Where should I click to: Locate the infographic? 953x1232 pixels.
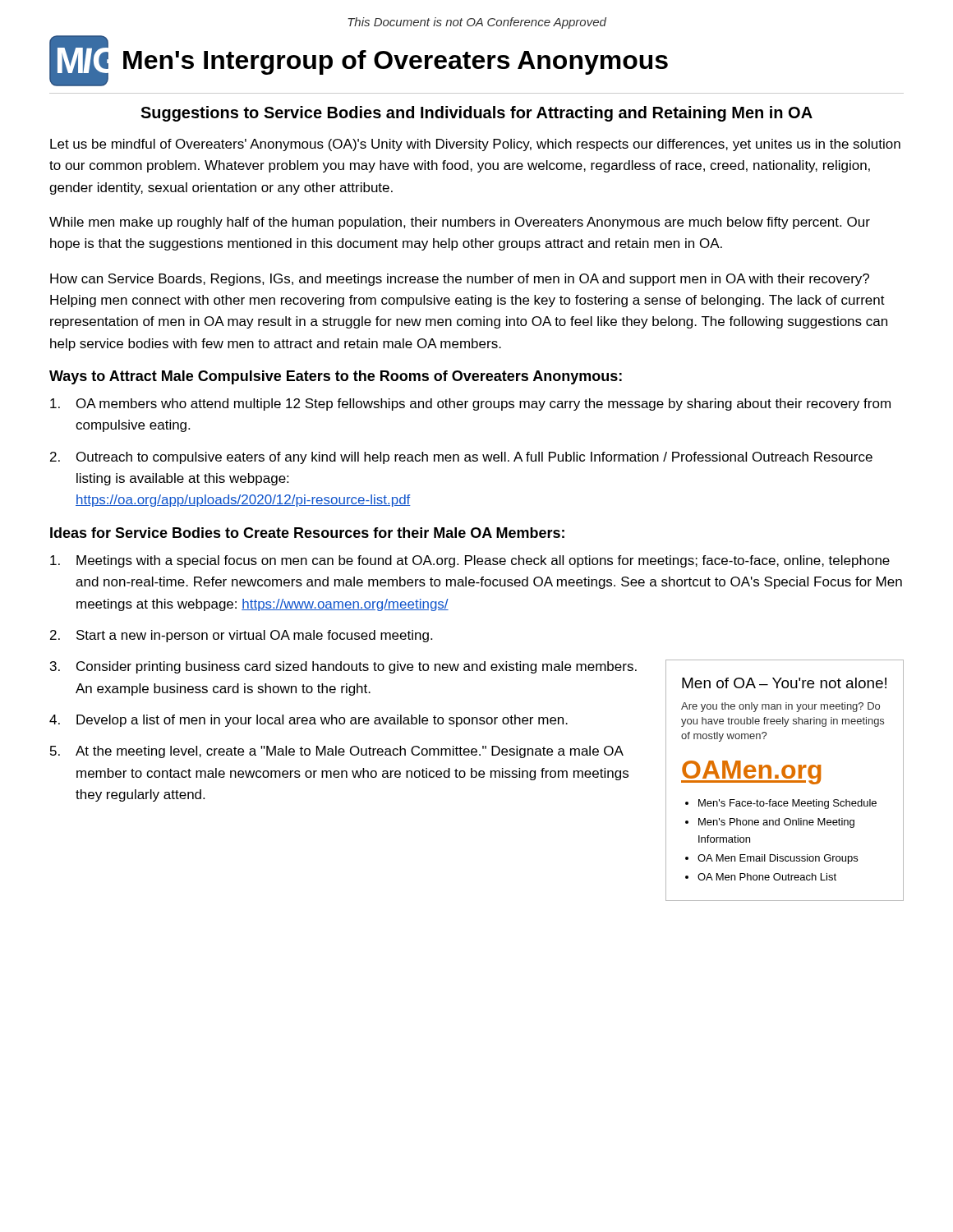785,781
